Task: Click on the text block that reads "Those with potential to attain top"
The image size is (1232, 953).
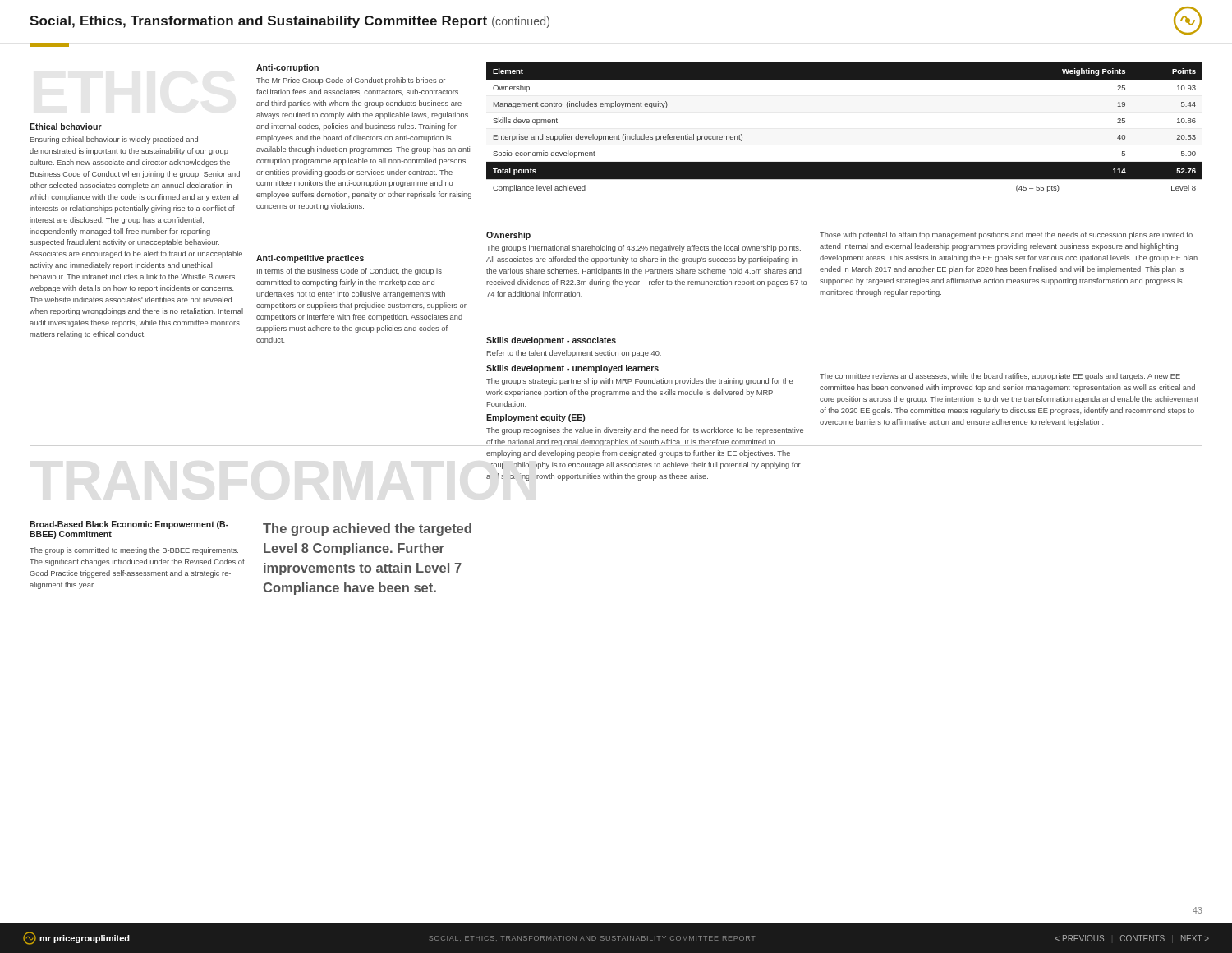Action: [1009, 264]
